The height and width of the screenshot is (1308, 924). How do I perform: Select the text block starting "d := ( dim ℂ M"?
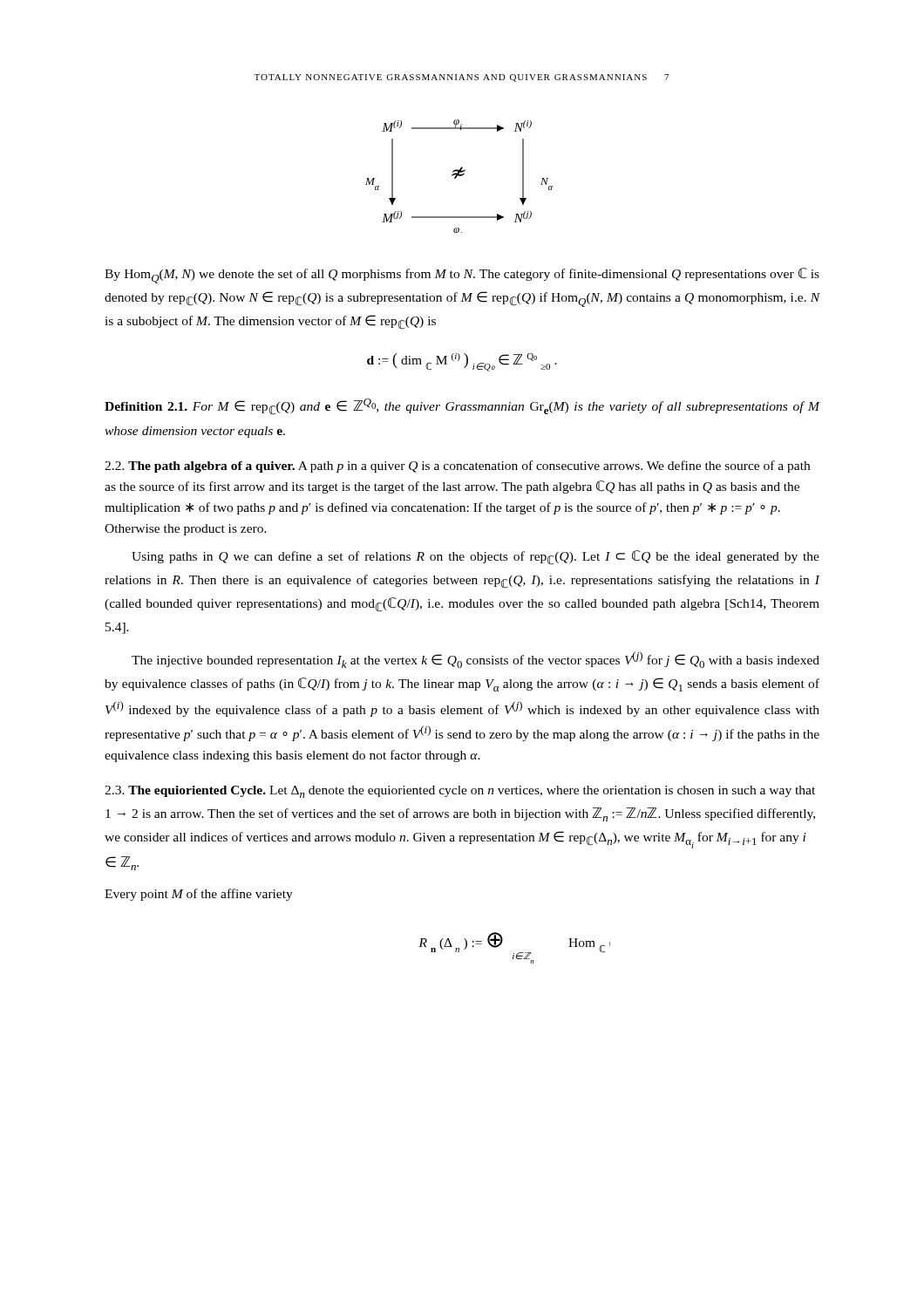pos(462,360)
